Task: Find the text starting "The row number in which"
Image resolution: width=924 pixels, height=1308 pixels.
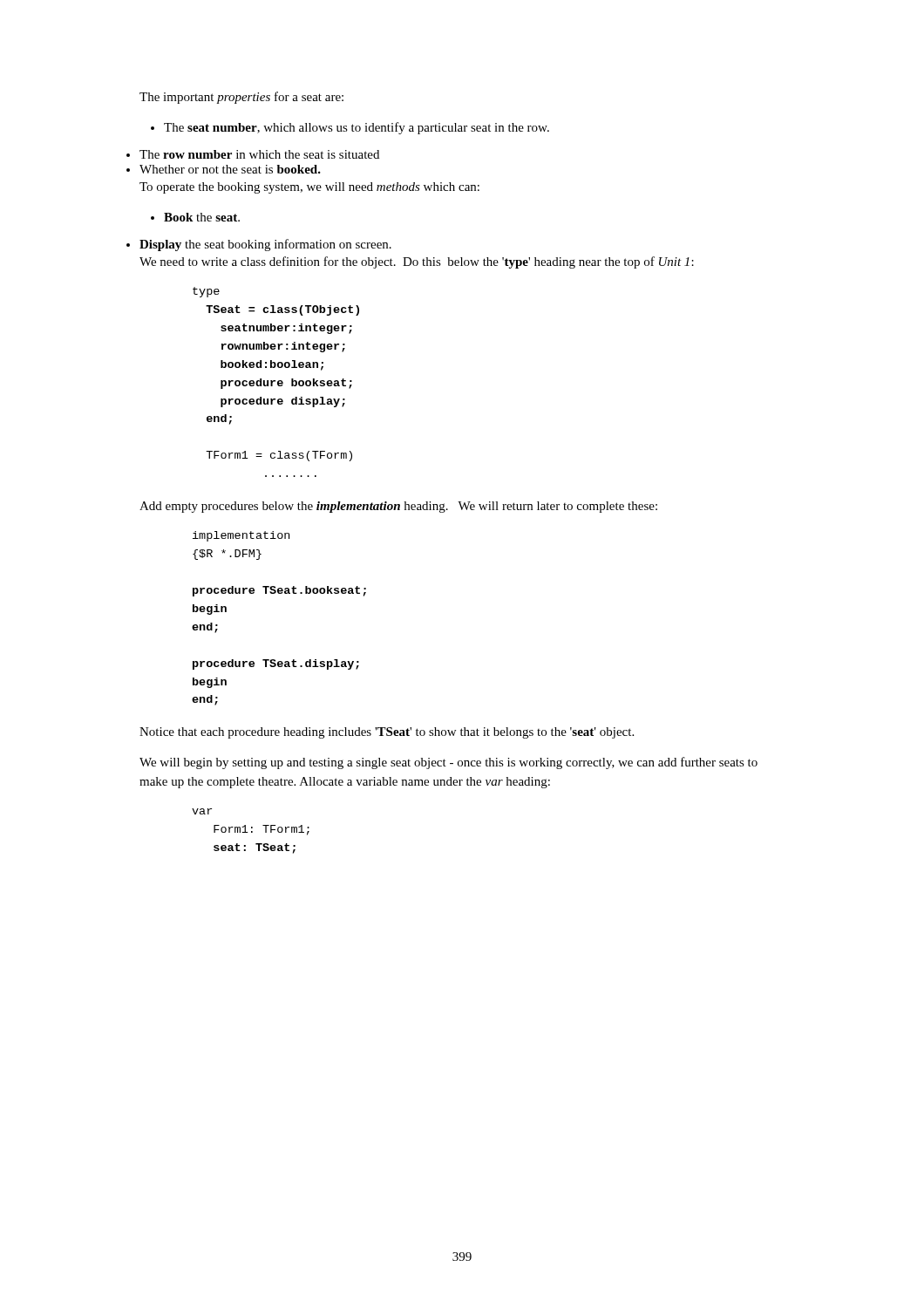Action: tap(259, 154)
